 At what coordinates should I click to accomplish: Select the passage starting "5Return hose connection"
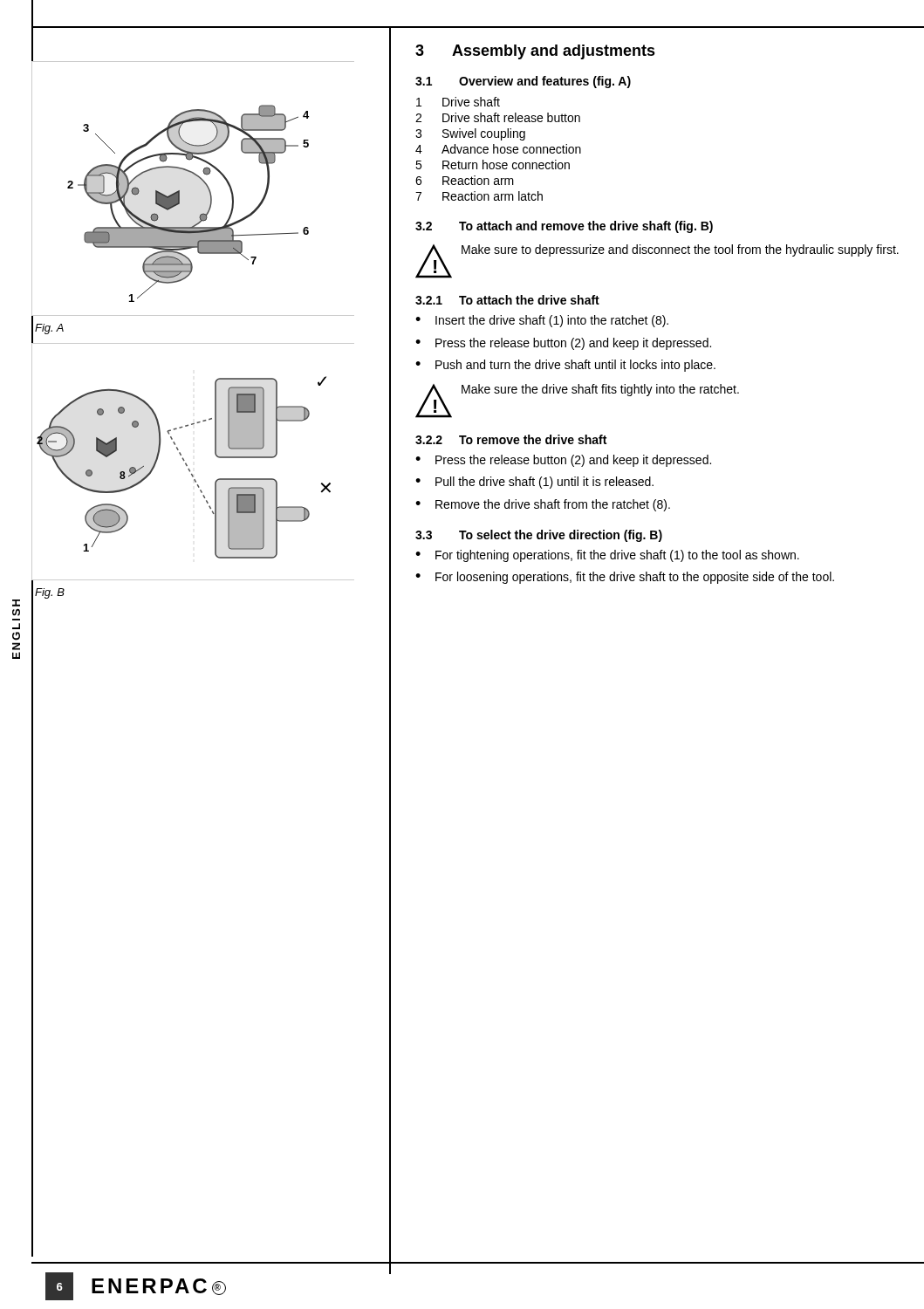point(493,165)
